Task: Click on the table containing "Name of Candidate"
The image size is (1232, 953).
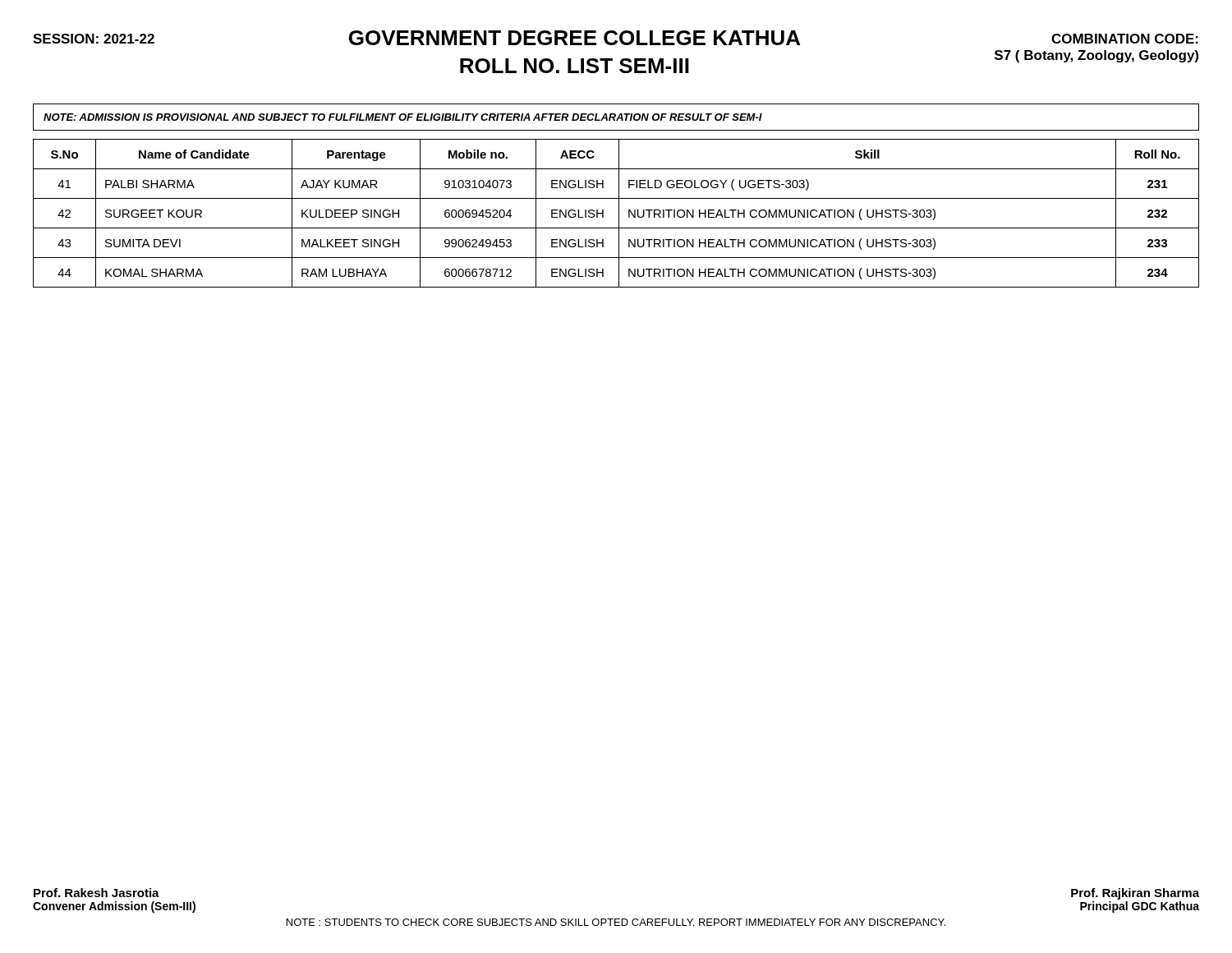Action: [x=616, y=213]
